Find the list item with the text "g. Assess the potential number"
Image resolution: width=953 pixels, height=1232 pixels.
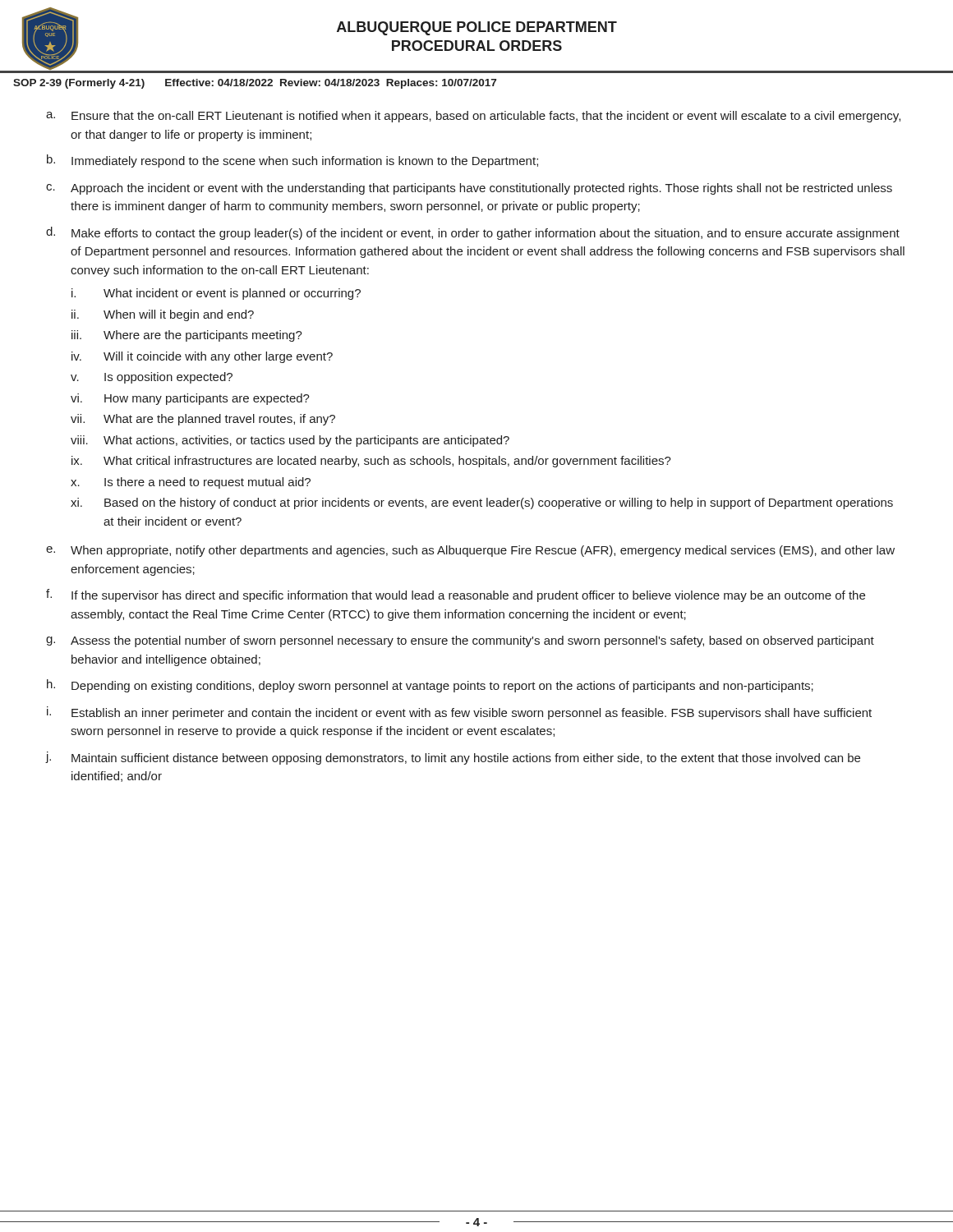476,650
